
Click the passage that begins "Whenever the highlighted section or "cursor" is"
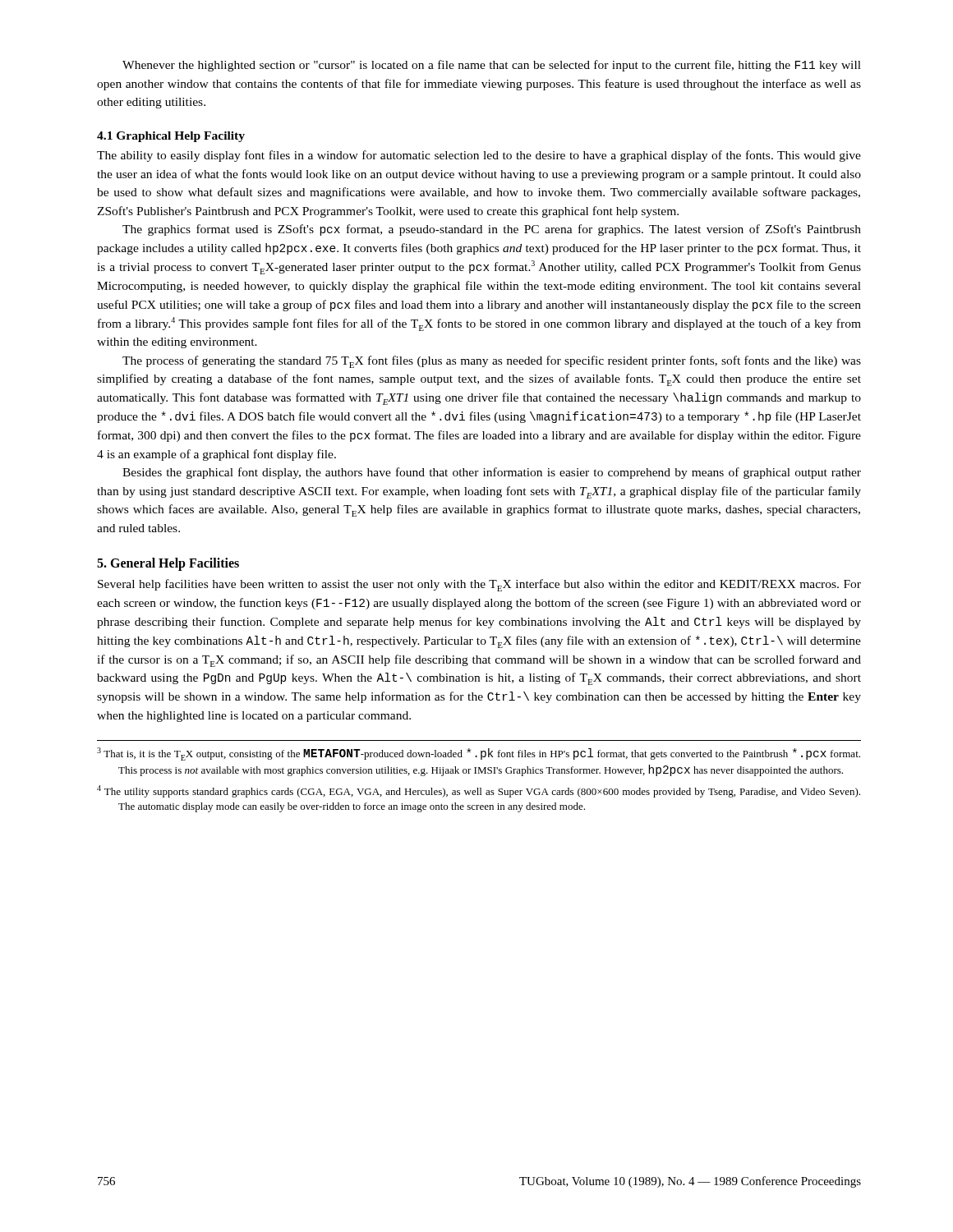click(479, 84)
